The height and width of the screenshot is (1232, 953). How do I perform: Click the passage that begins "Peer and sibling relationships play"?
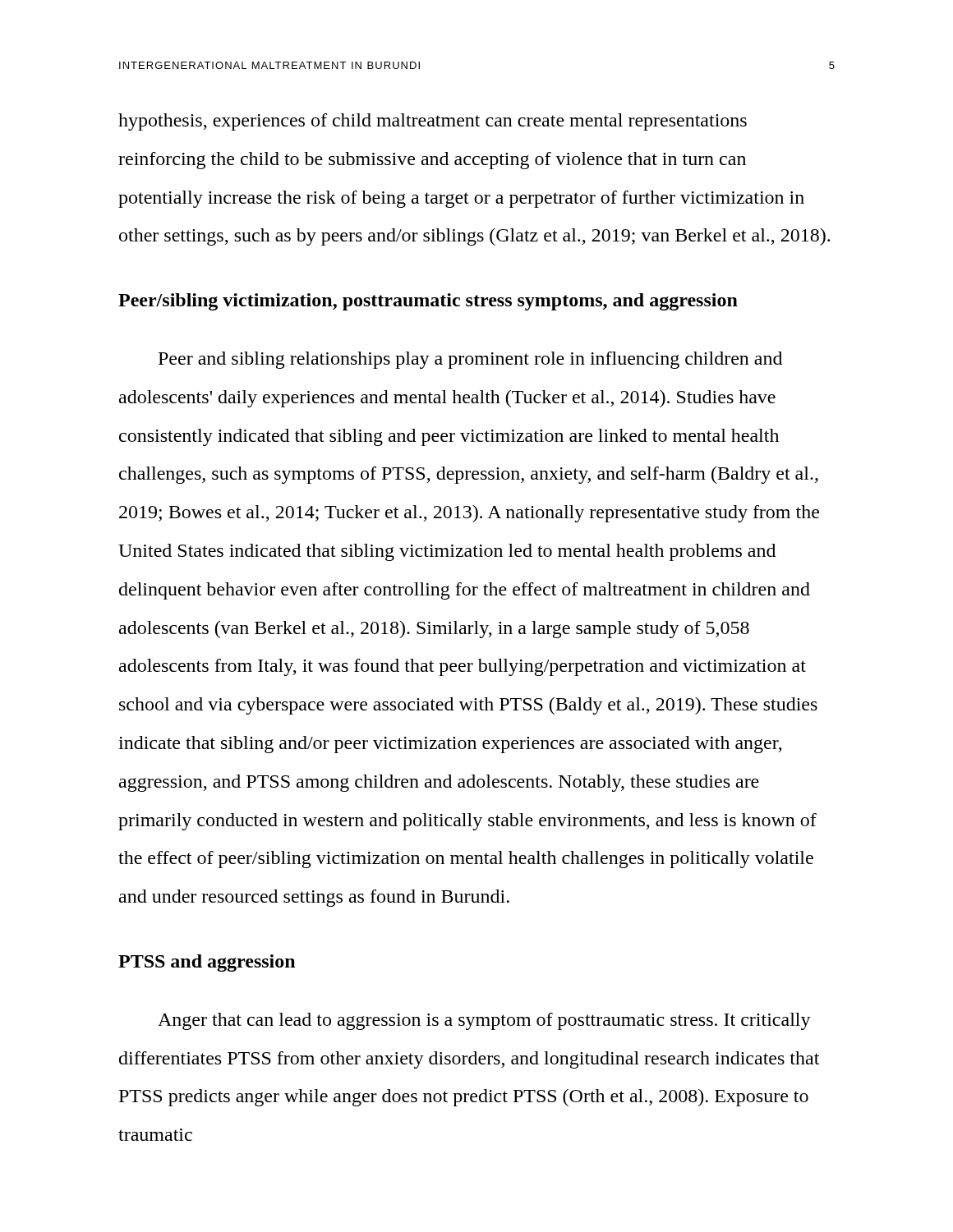pos(476,627)
